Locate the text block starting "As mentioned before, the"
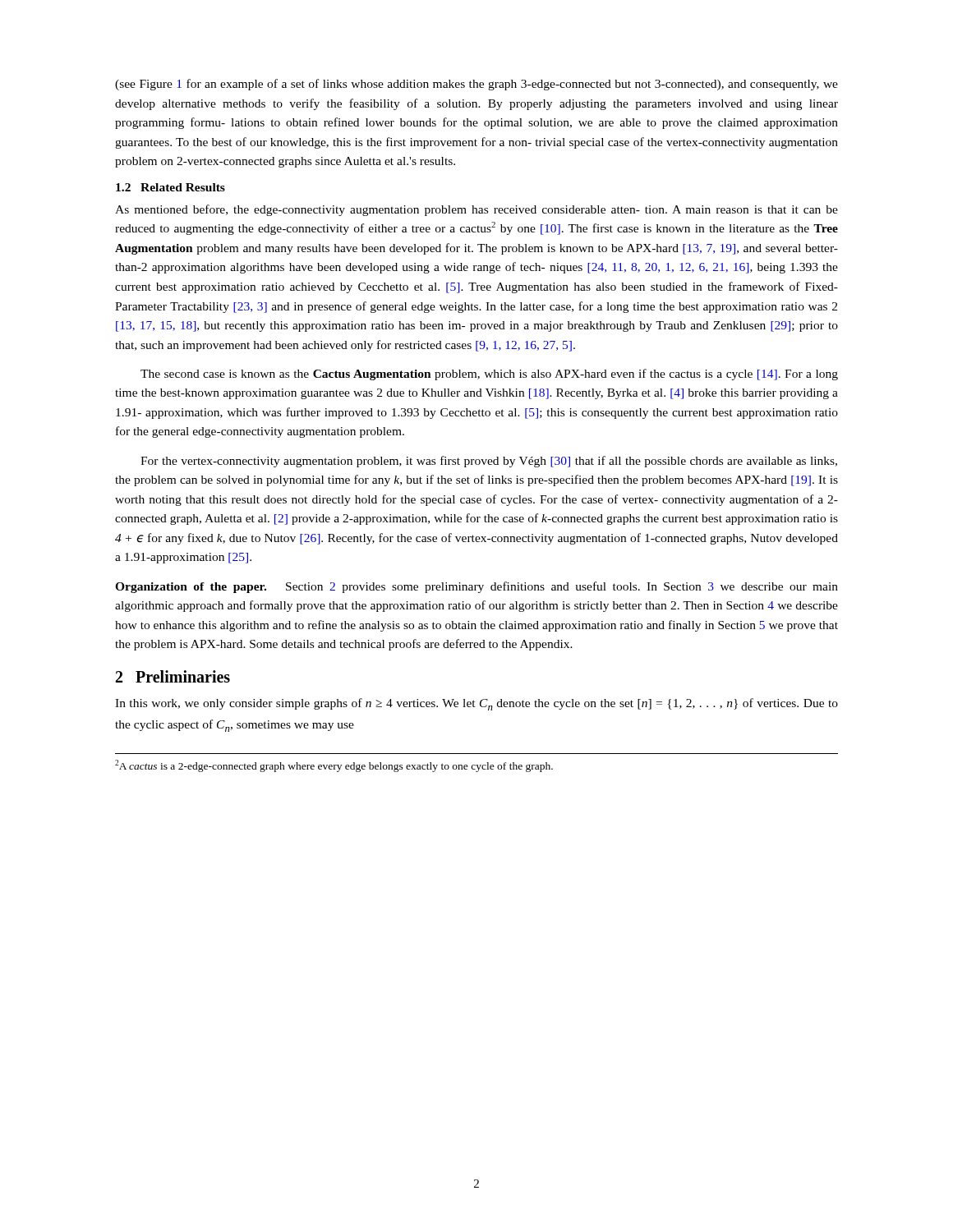 (x=476, y=383)
